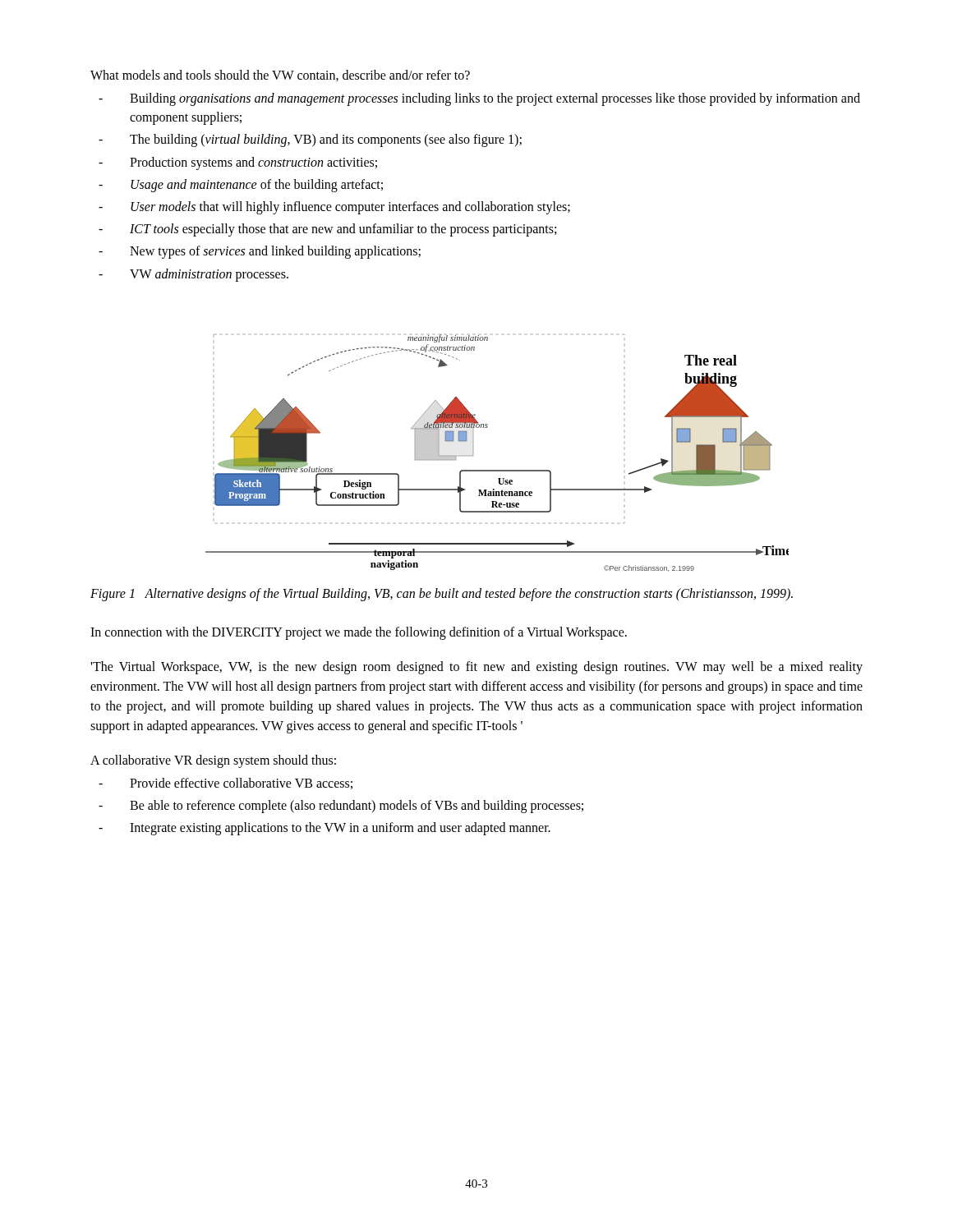Select the caption
Screen dimensions: 1232x953
442,593
